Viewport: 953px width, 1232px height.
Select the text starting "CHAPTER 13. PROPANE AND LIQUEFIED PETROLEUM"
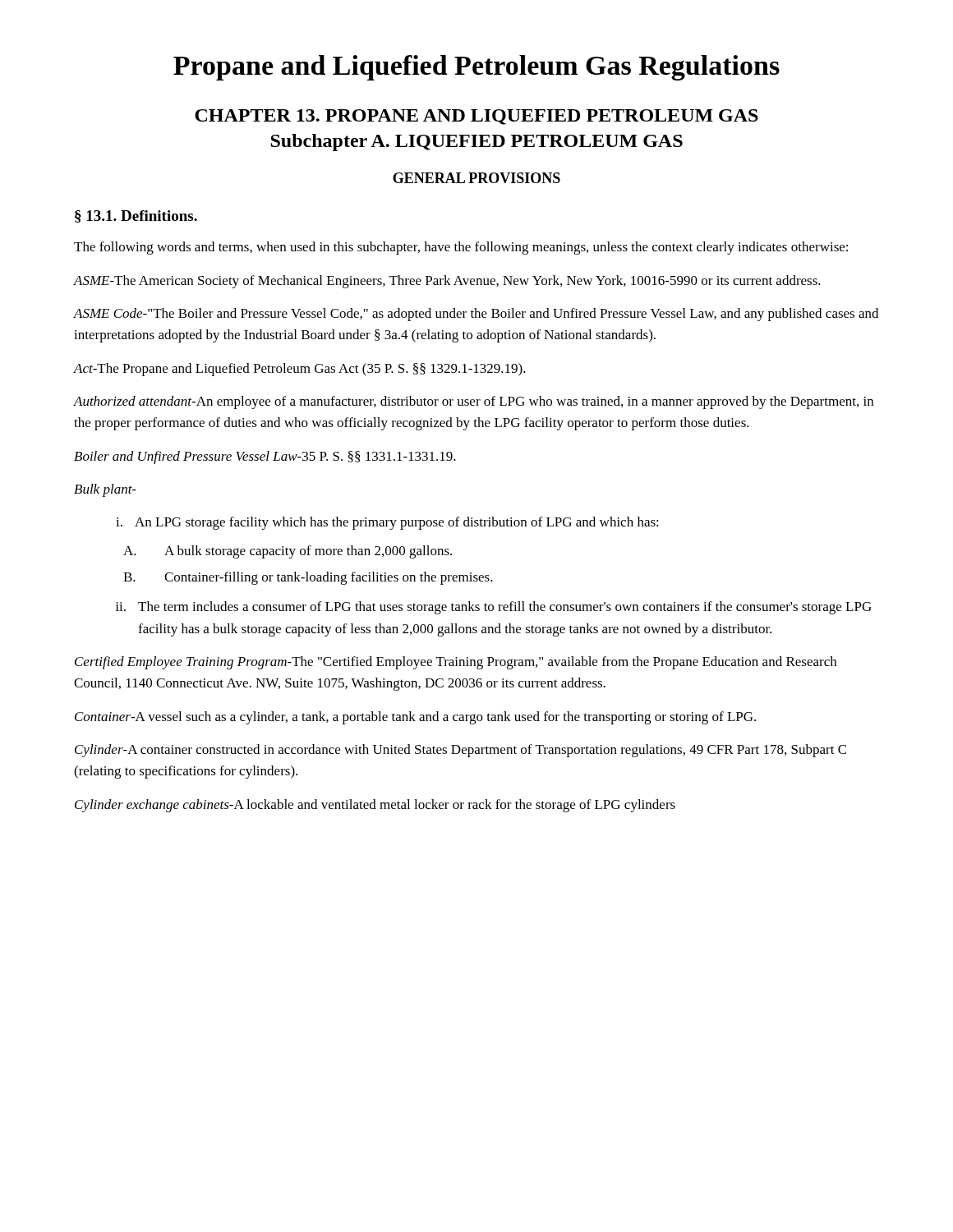(x=476, y=128)
